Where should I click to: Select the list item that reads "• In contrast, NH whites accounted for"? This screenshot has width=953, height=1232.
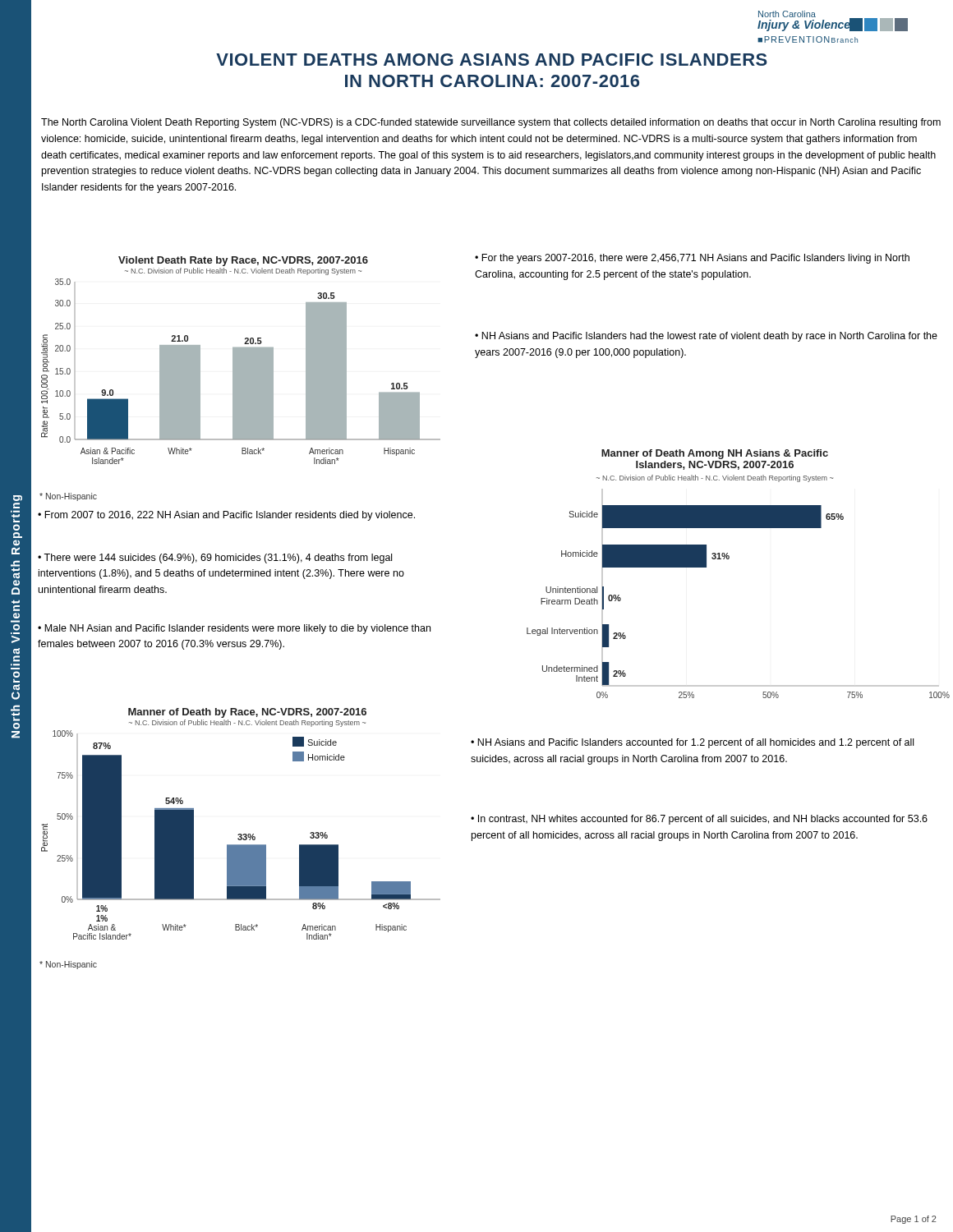click(699, 827)
